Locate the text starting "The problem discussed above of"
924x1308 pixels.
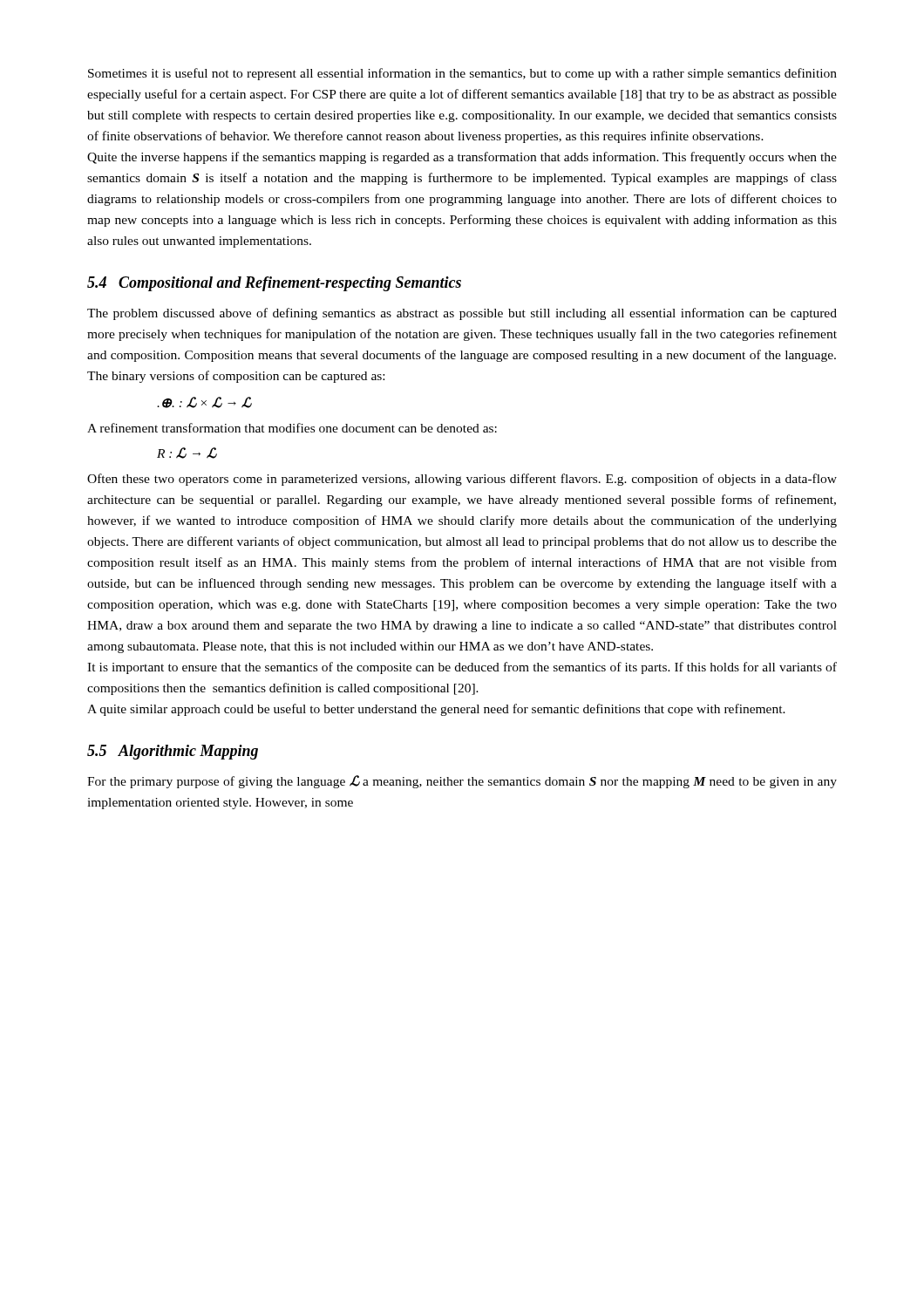pyautogui.click(x=462, y=345)
